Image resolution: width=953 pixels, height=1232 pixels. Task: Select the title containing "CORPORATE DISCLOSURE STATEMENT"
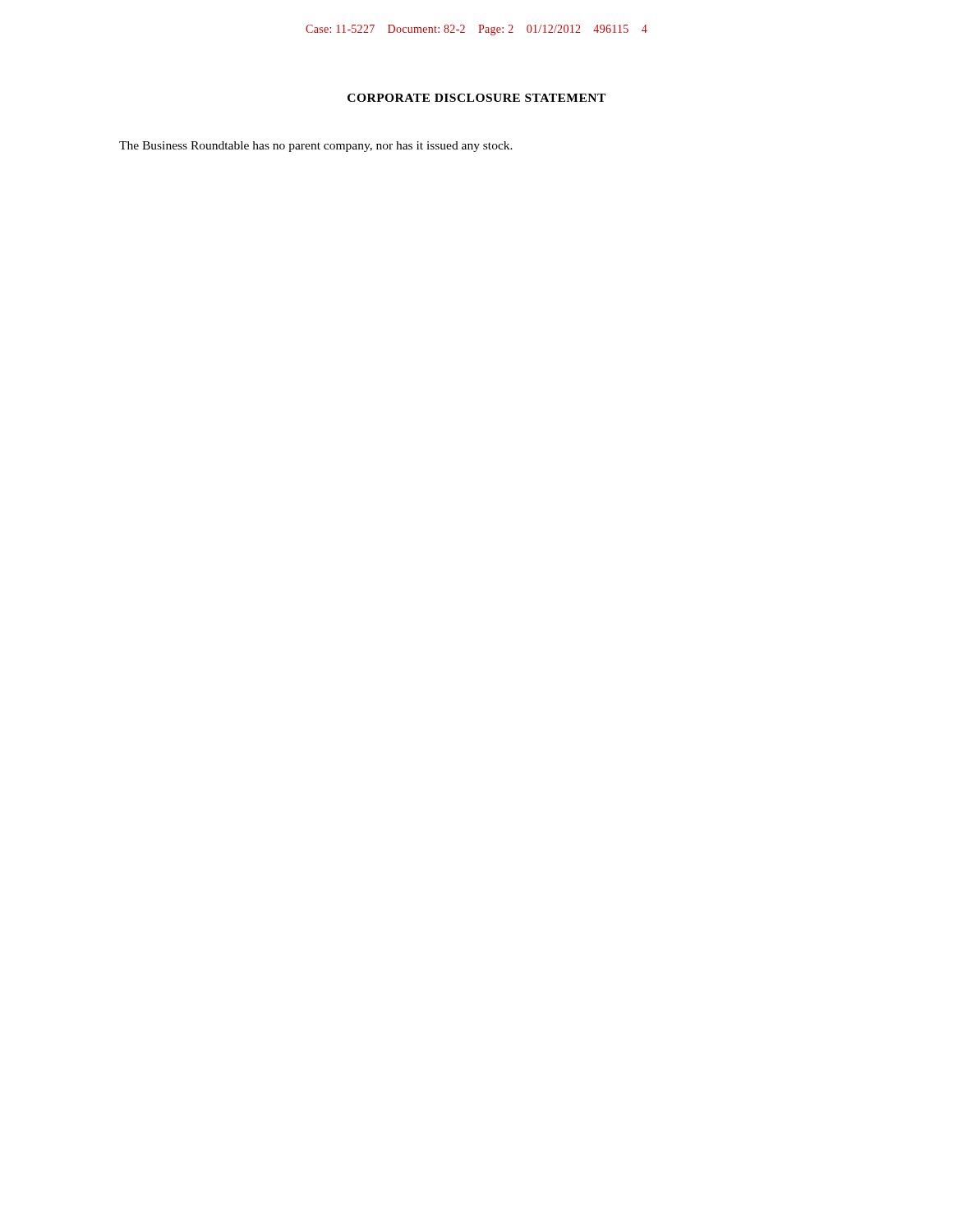click(476, 97)
